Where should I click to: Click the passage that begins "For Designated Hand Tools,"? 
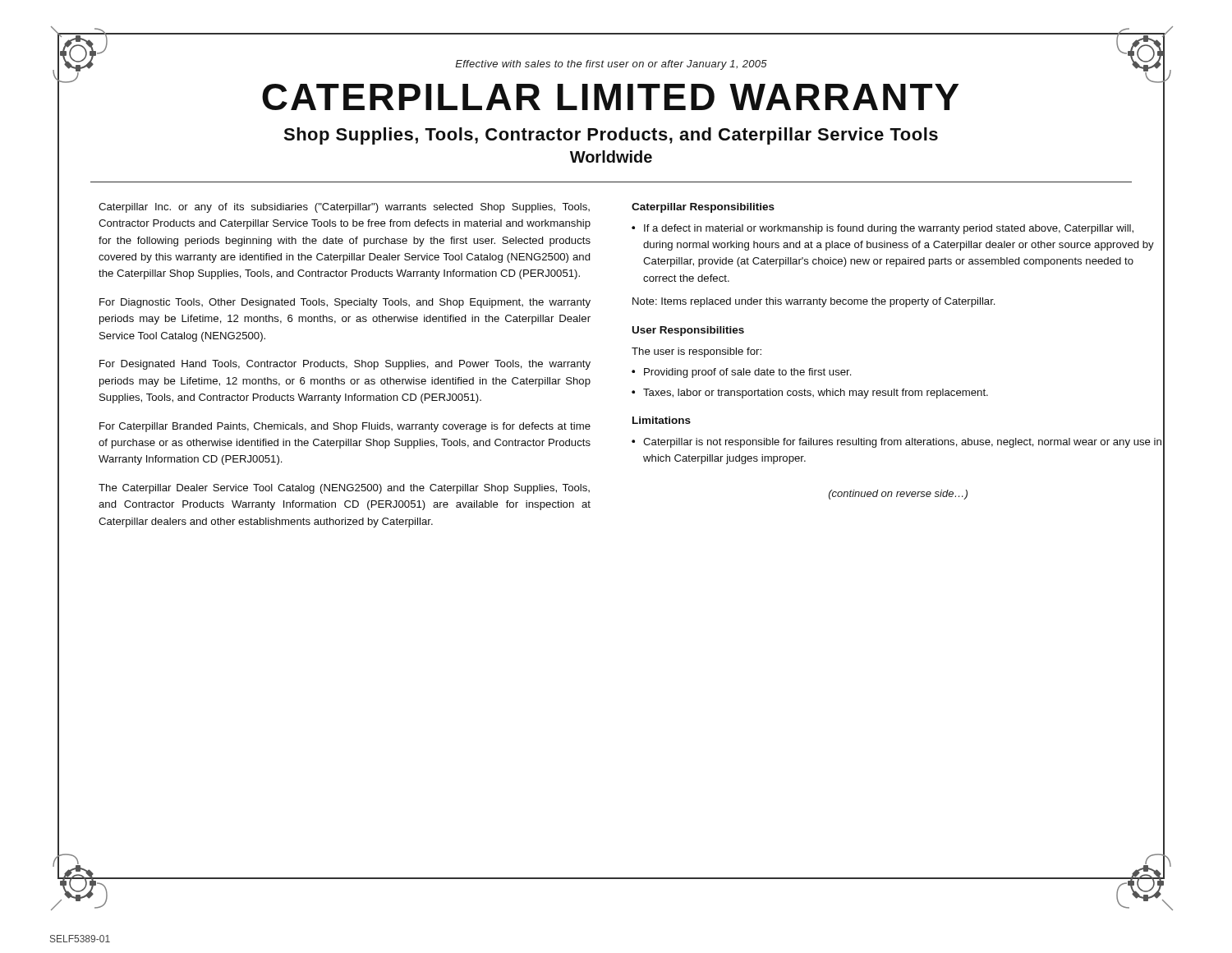[x=345, y=381]
